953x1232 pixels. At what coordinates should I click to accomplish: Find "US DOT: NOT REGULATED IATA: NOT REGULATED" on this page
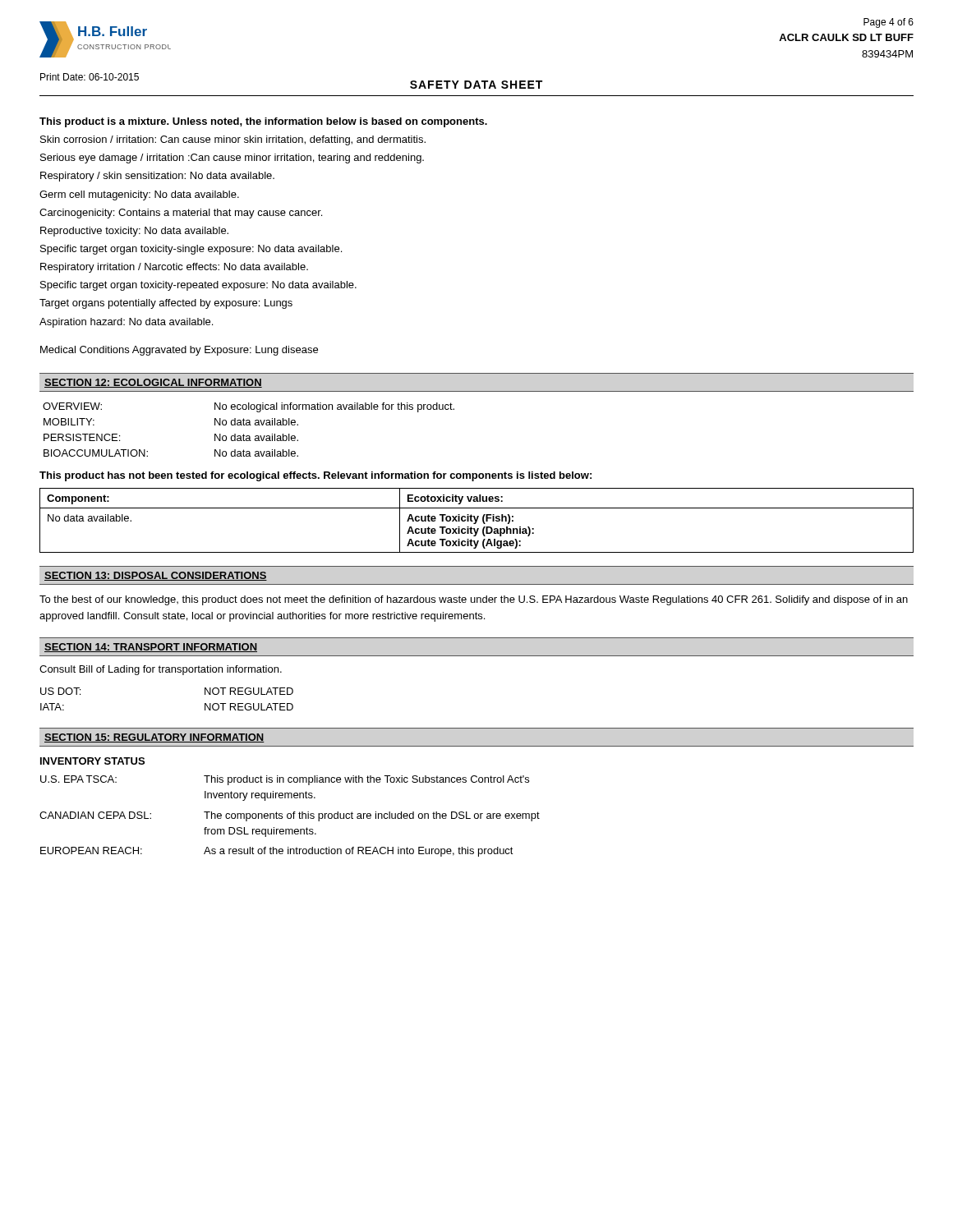(x=71, y=690)
